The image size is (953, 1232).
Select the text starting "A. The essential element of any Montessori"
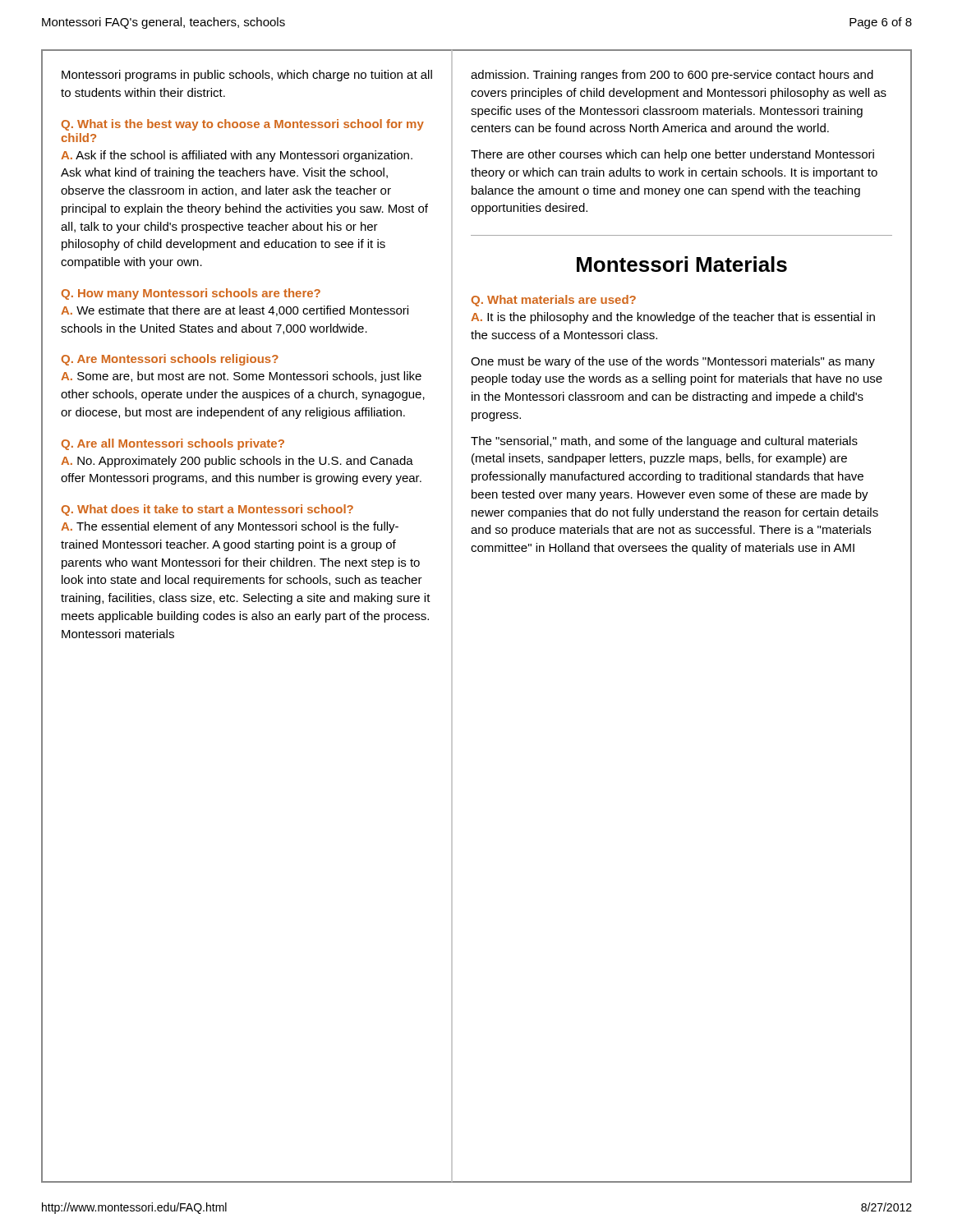coord(247,580)
